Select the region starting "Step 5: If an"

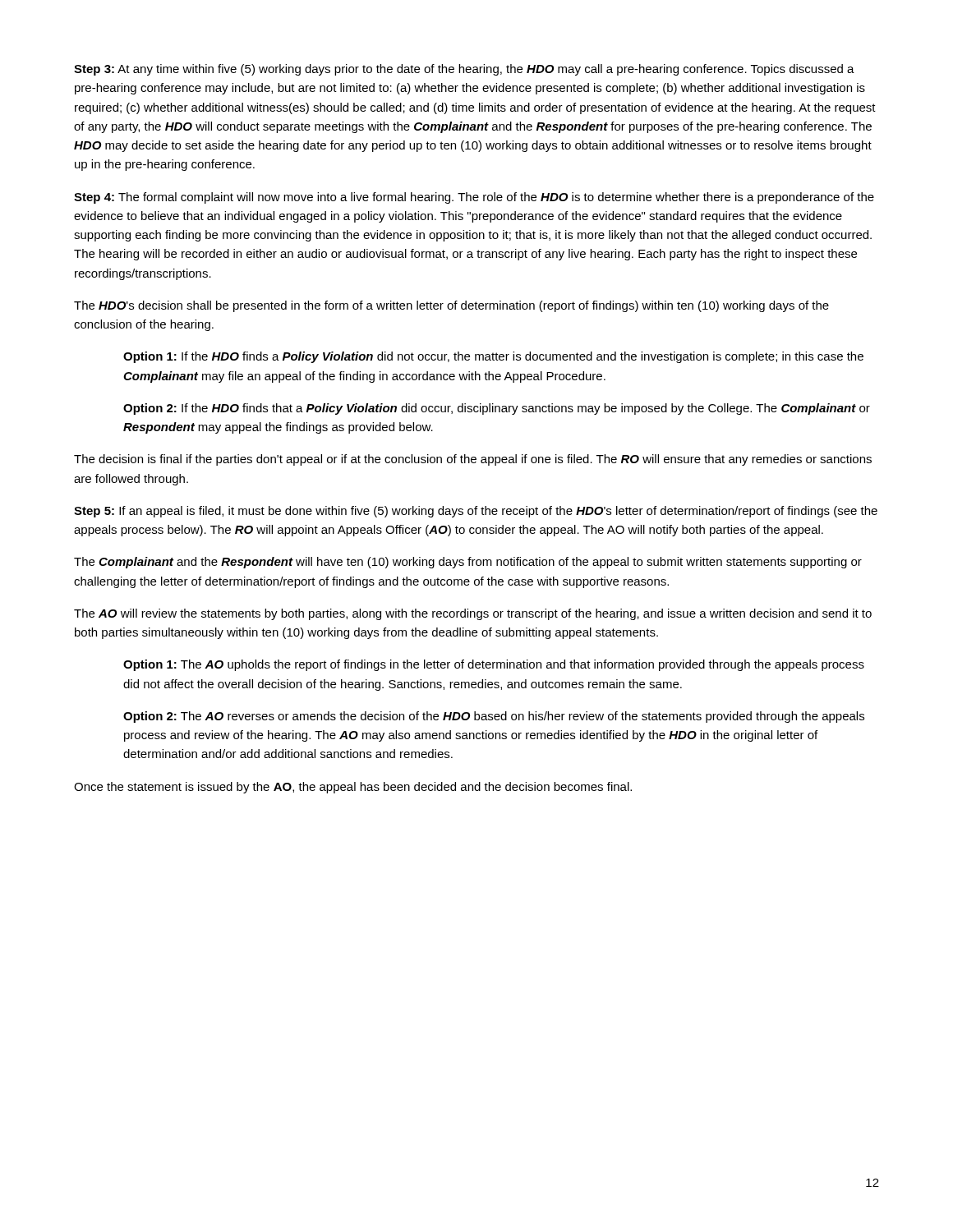(x=476, y=520)
